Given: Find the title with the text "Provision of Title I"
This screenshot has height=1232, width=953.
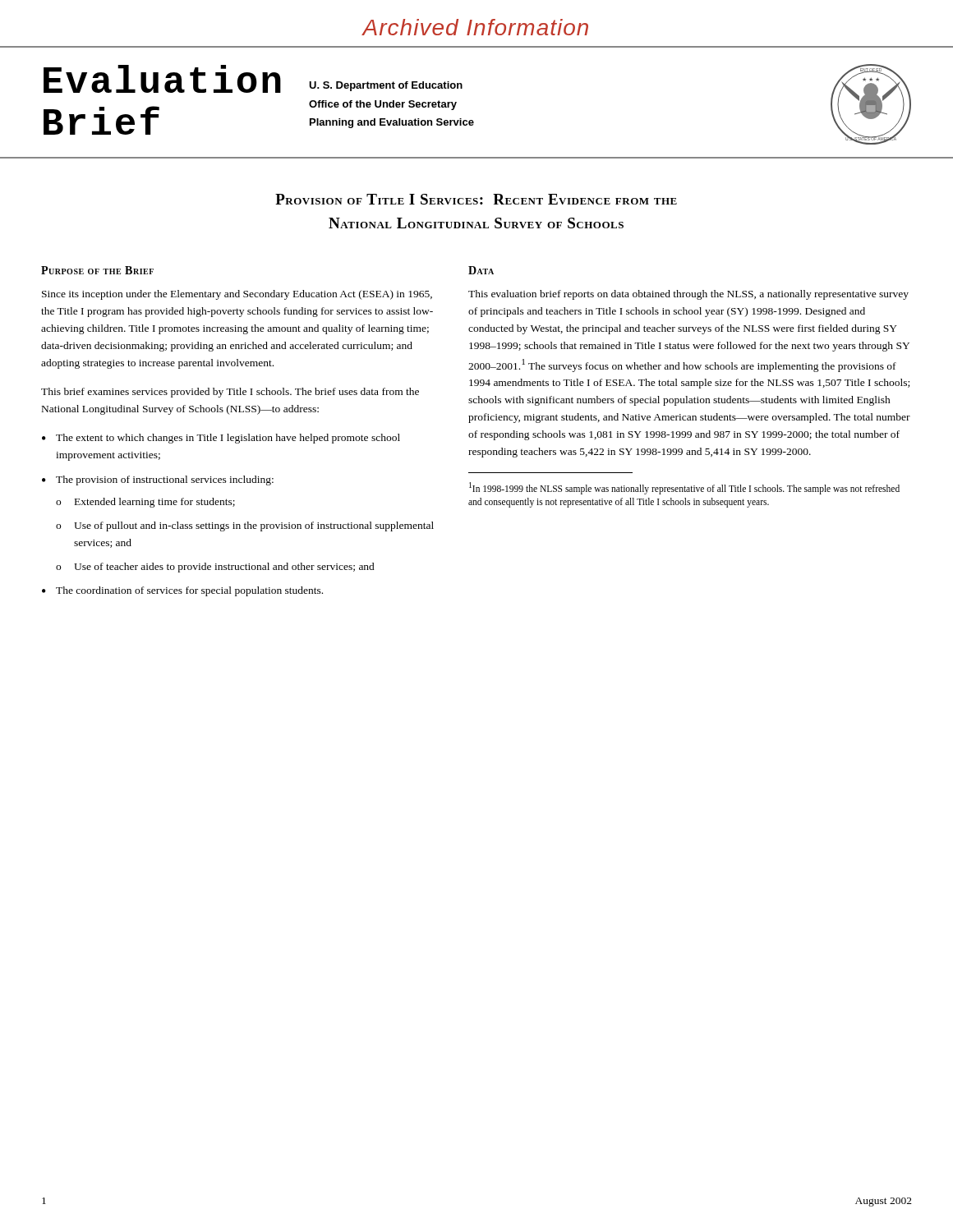Looking at the screenshot, I should [476, 212].
